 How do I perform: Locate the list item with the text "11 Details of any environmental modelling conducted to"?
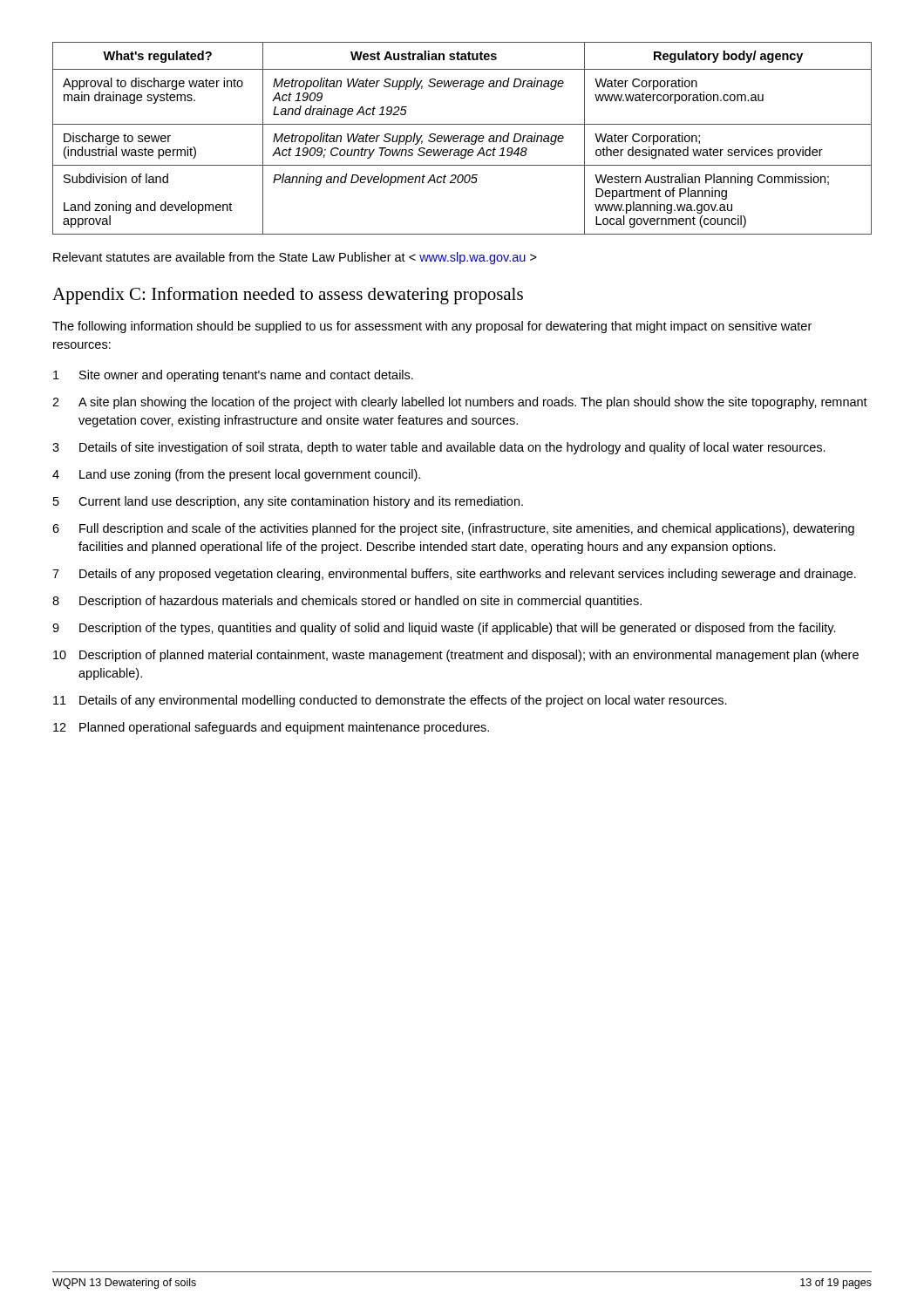click(462, 701)
